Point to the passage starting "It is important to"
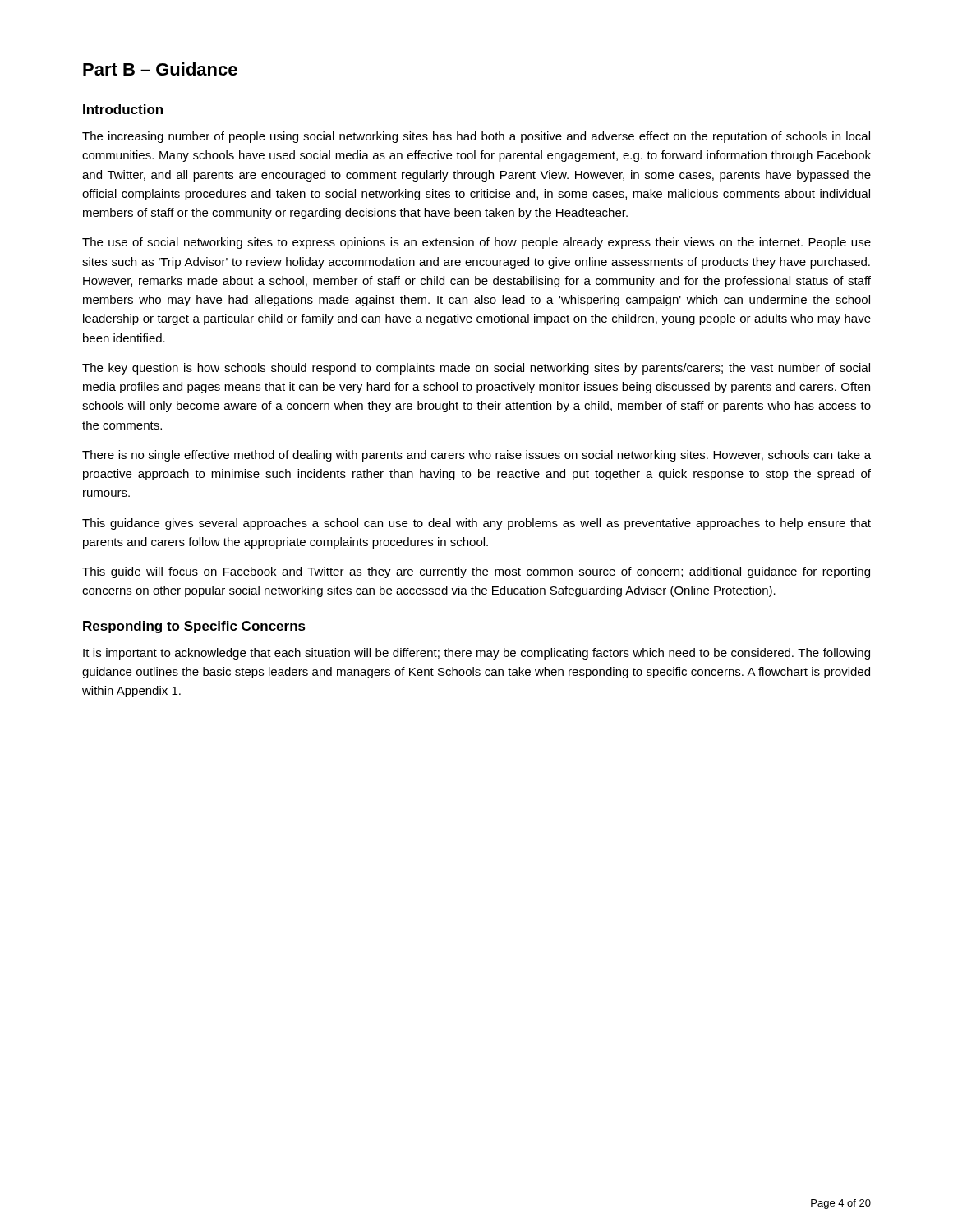This screenshot has width=953, height=1232. pos(476,671)
